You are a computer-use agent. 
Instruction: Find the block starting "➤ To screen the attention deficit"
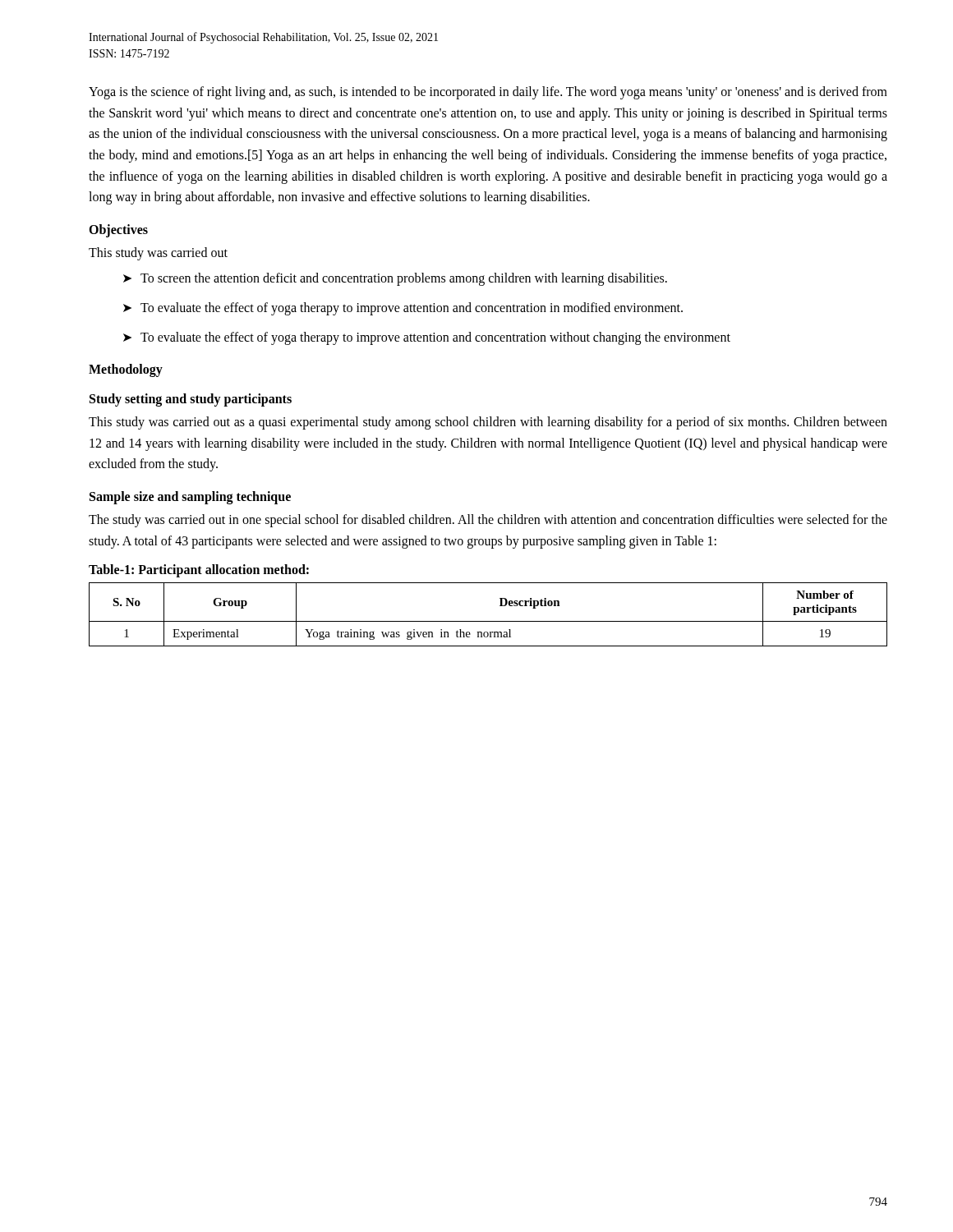[x=504, y=279]
